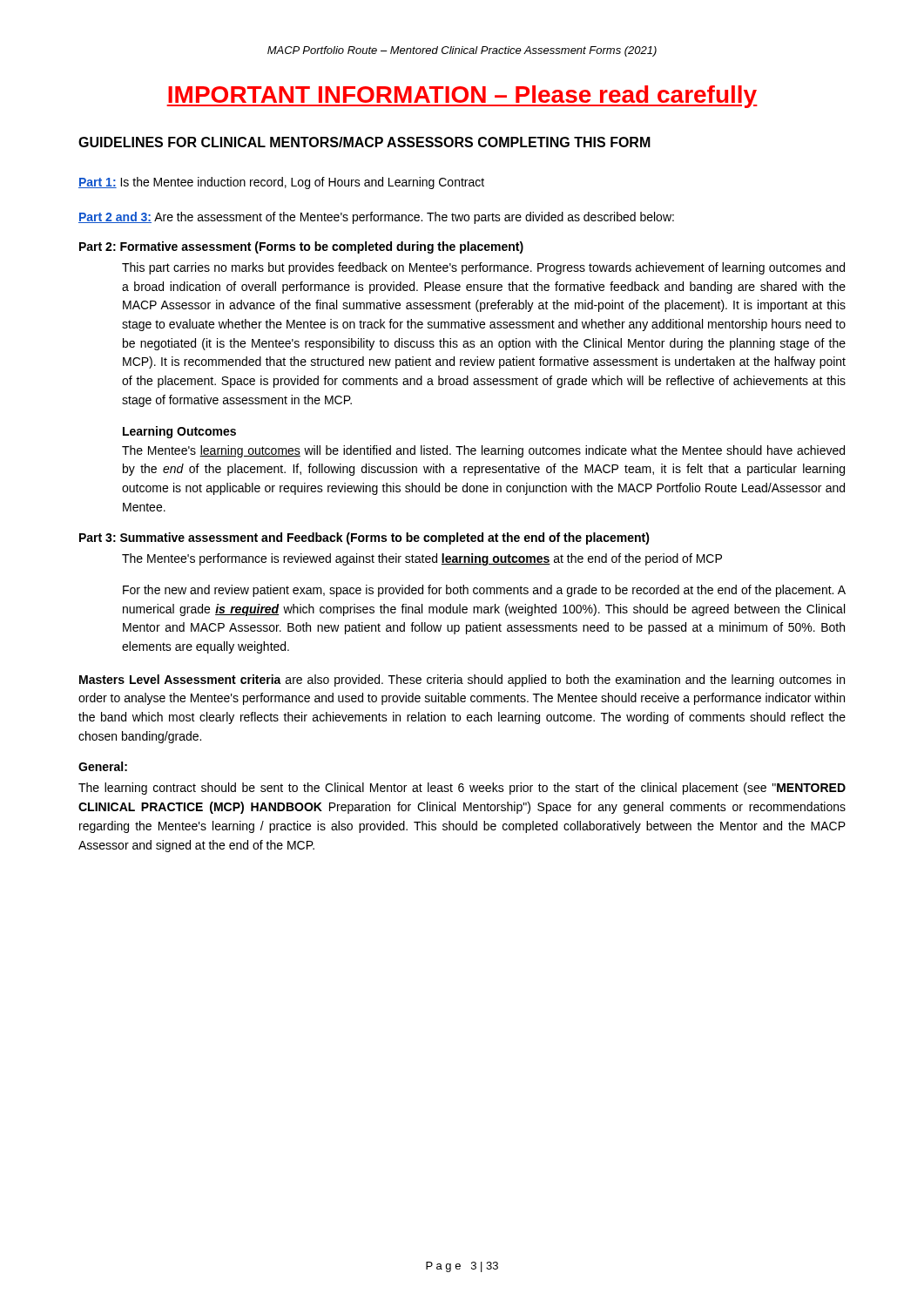Navigate to the element starting "Part 2: Formative"
924x1307 pixels.
click(x=301, y=247)
